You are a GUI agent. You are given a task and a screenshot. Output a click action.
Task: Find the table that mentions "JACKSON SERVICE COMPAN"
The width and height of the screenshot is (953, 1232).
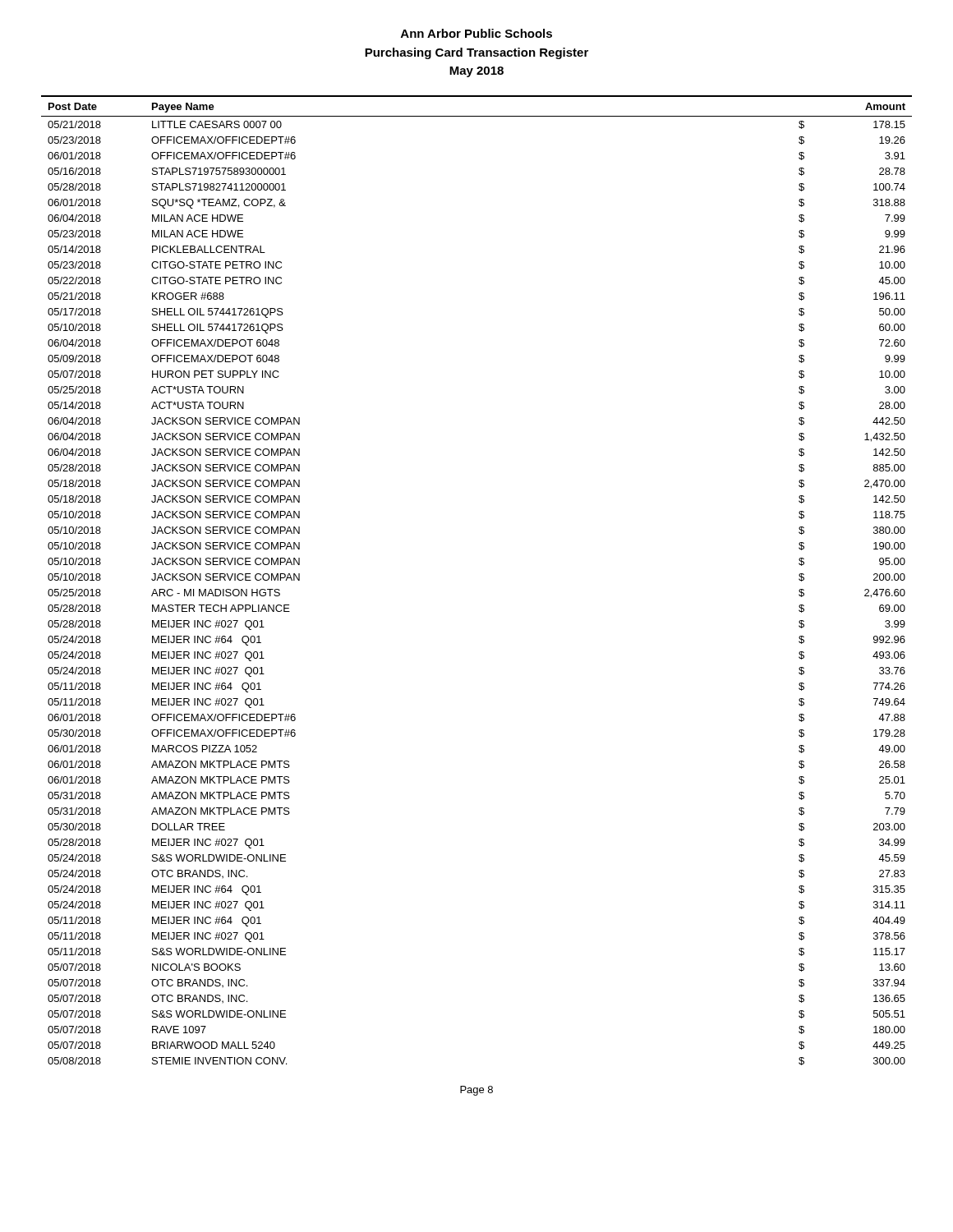[476, 582]
